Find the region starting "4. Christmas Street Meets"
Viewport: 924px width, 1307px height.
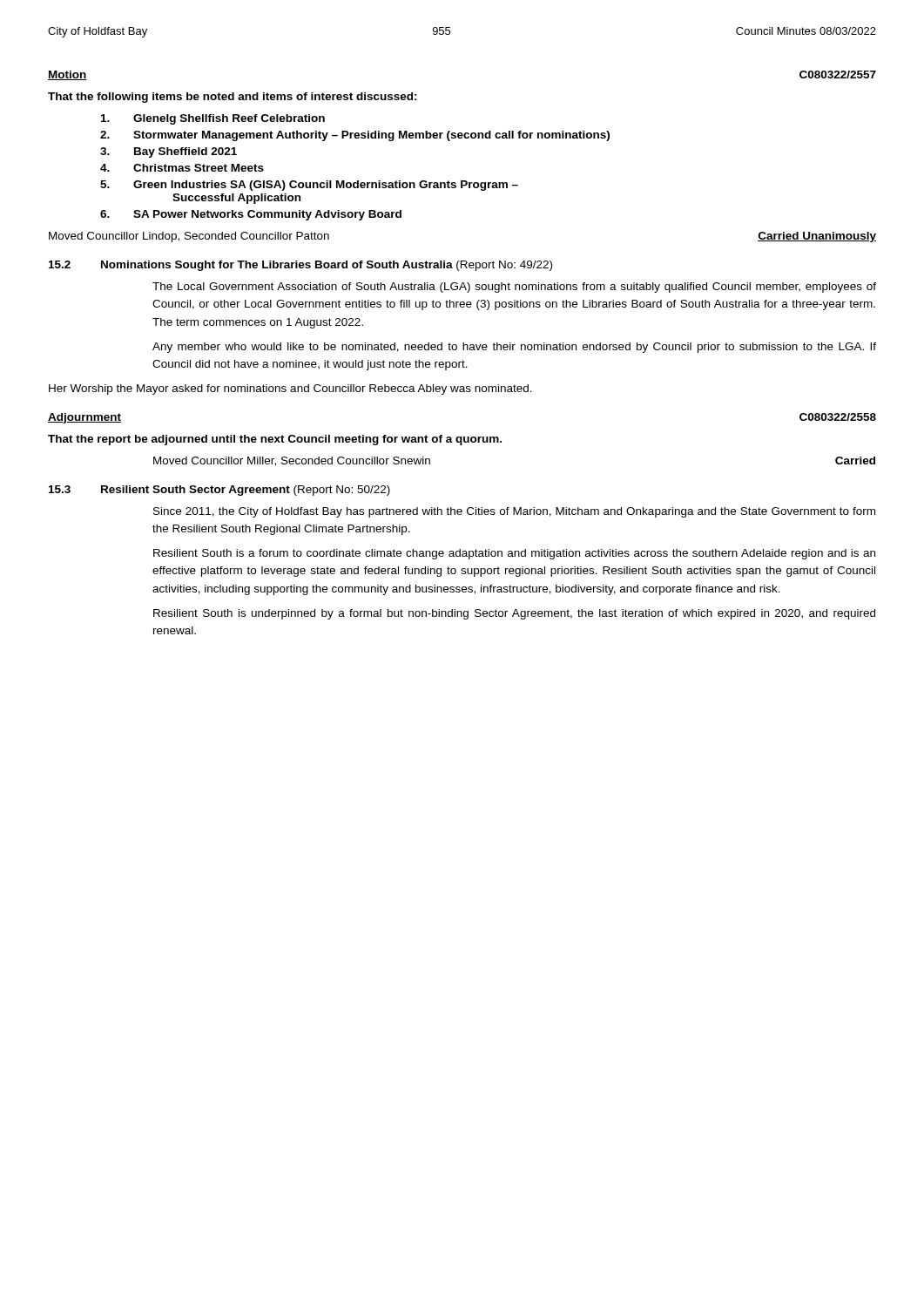click(x=182, y=168)
